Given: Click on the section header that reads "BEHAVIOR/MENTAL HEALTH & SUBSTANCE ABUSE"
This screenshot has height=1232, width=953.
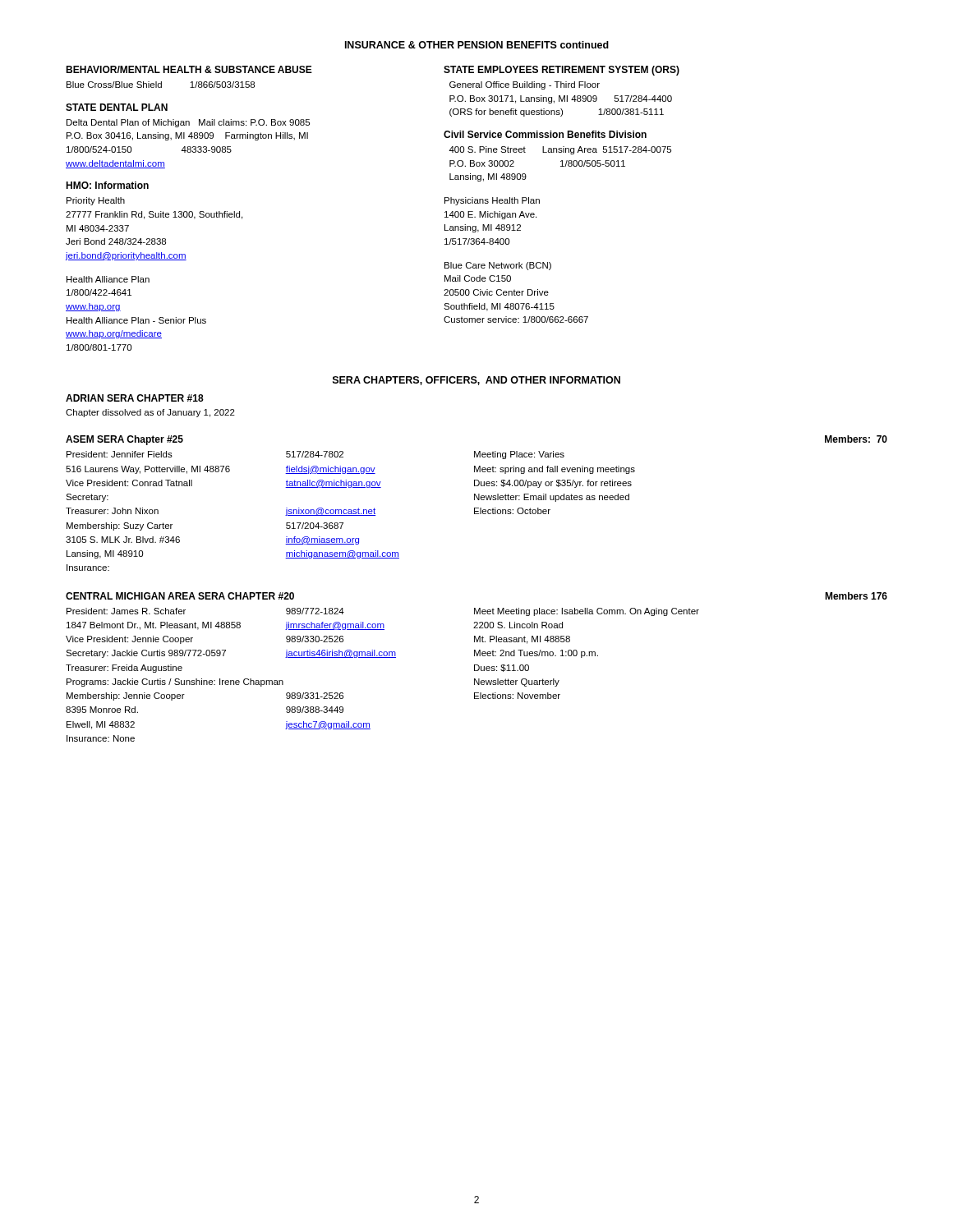Looking at the screenshot, I should [189, 70].
